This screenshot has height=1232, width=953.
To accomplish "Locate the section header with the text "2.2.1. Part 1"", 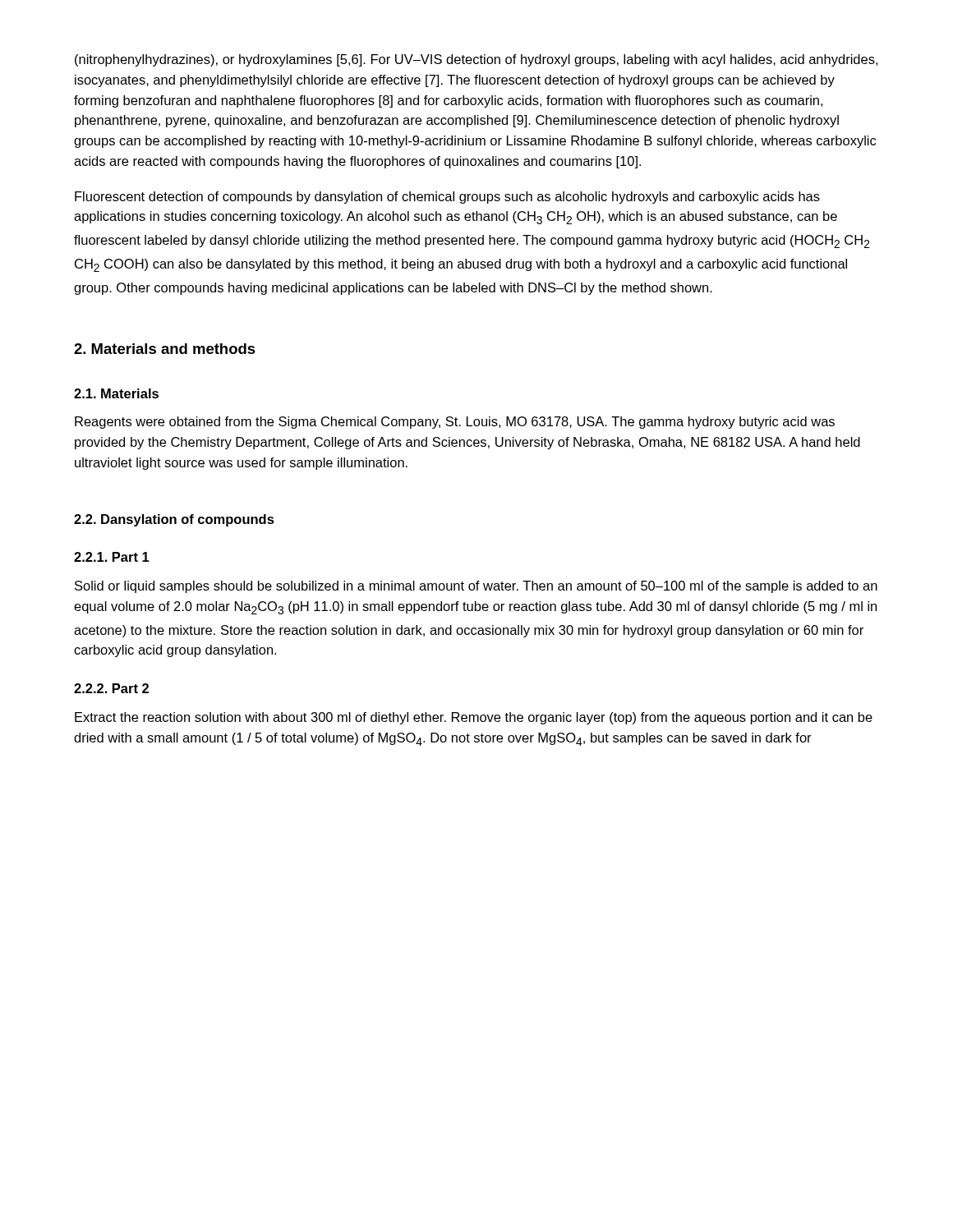I will [112, 557].
